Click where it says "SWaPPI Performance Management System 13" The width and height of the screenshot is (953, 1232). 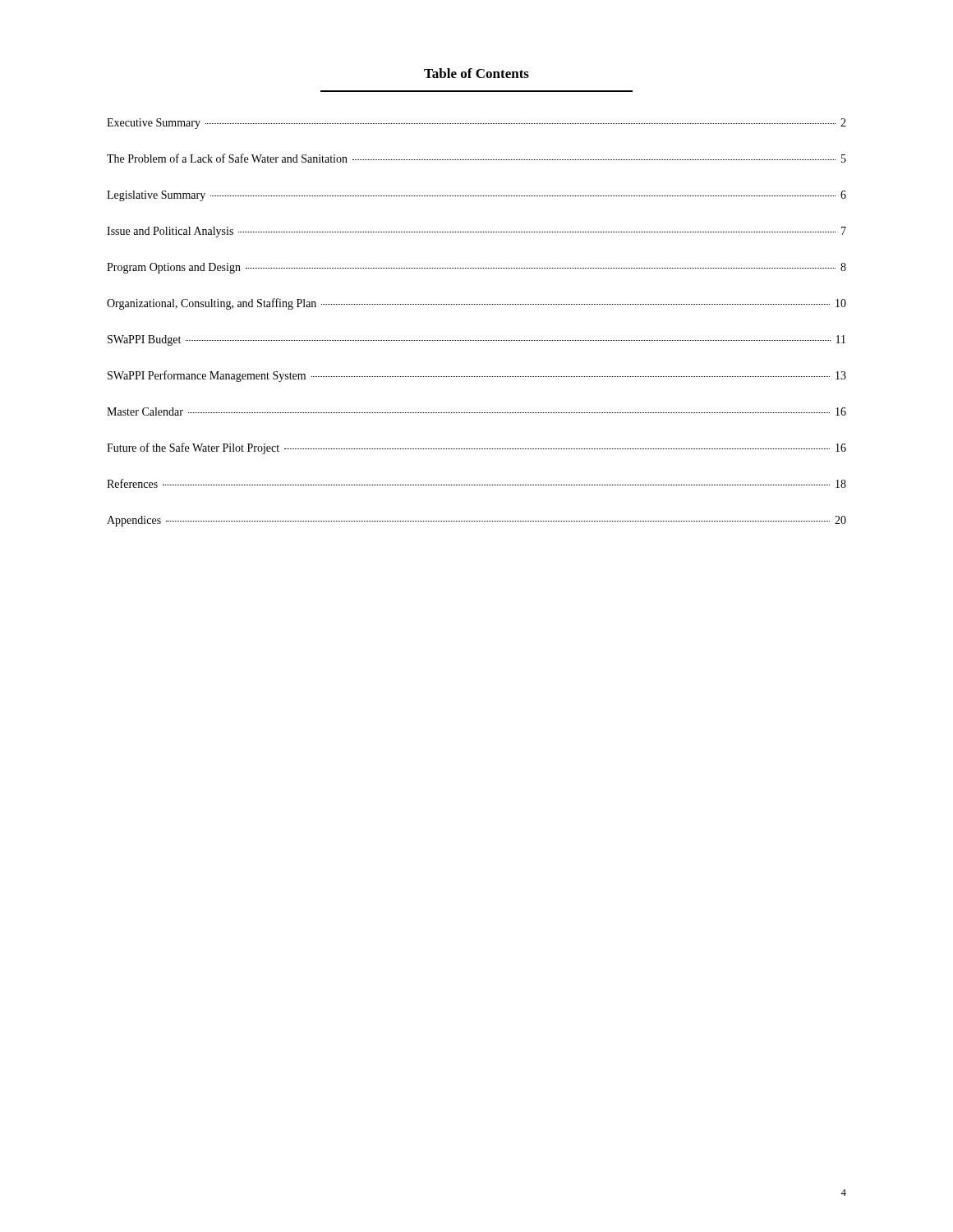(476, 376)
